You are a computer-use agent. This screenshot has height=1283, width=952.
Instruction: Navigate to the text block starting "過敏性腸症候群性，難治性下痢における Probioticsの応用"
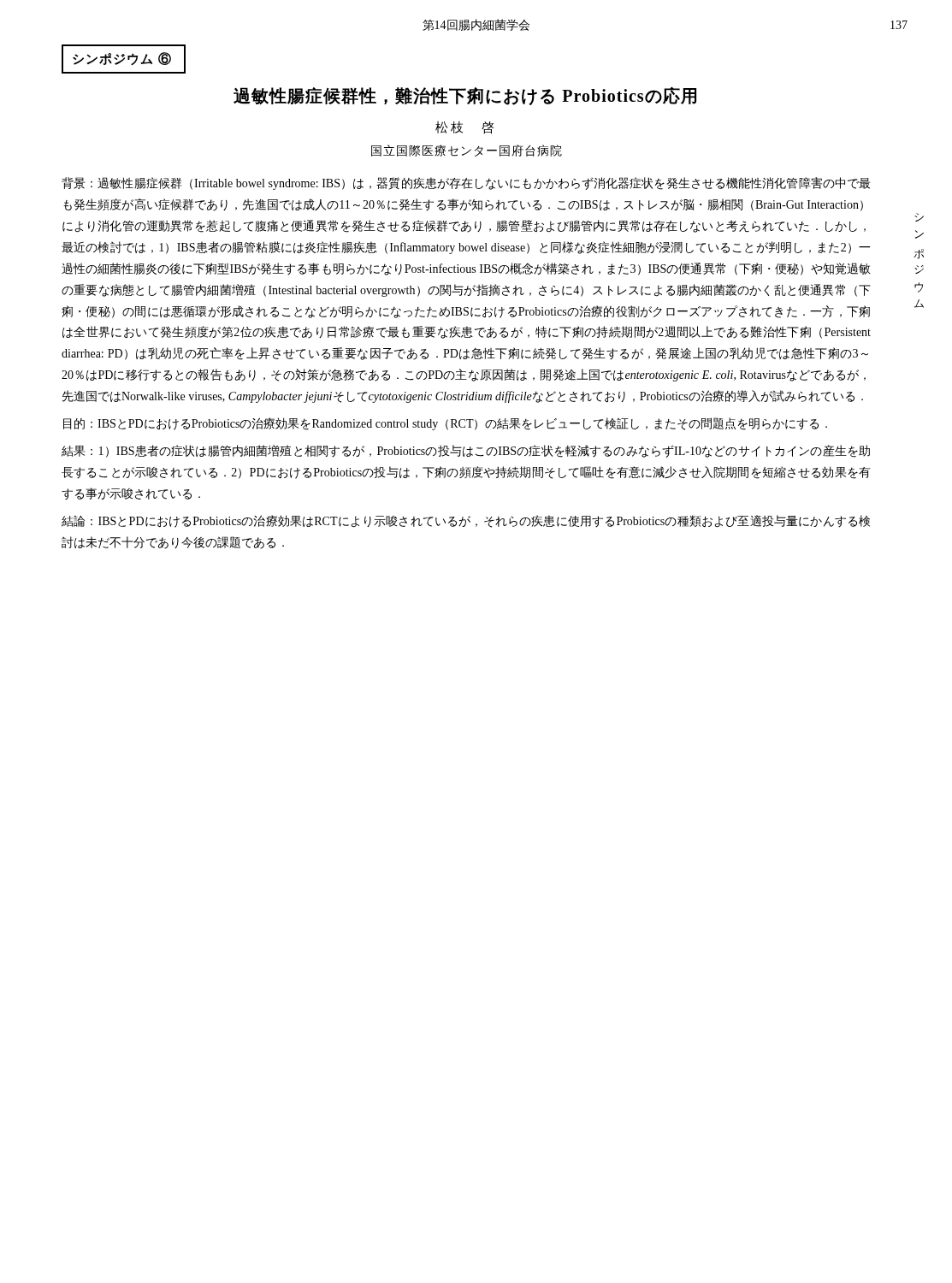[x=466, y=96]
